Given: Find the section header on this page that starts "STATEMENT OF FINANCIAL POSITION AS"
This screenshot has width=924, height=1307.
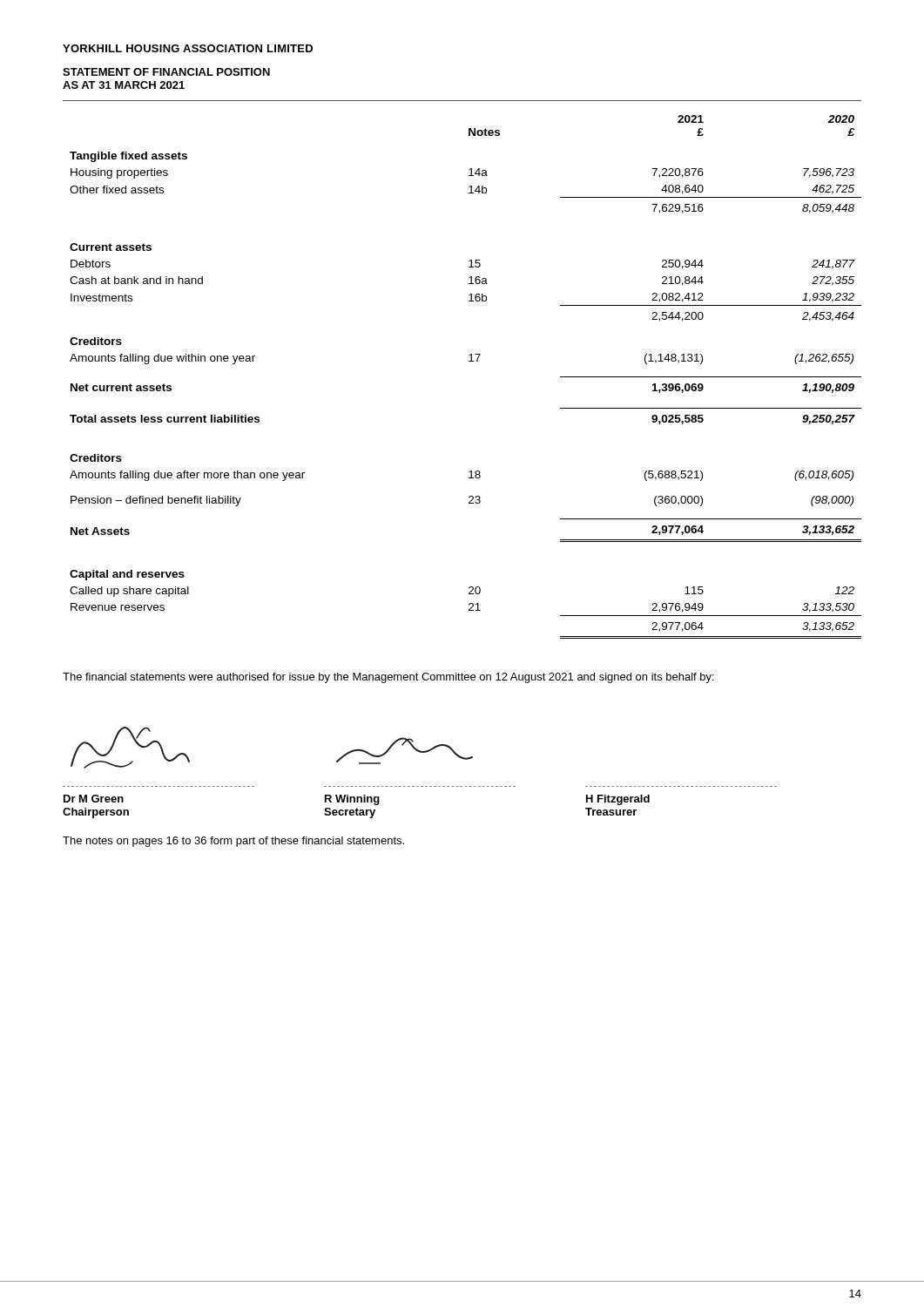Looking at the screenshot, I should [167, 78].
